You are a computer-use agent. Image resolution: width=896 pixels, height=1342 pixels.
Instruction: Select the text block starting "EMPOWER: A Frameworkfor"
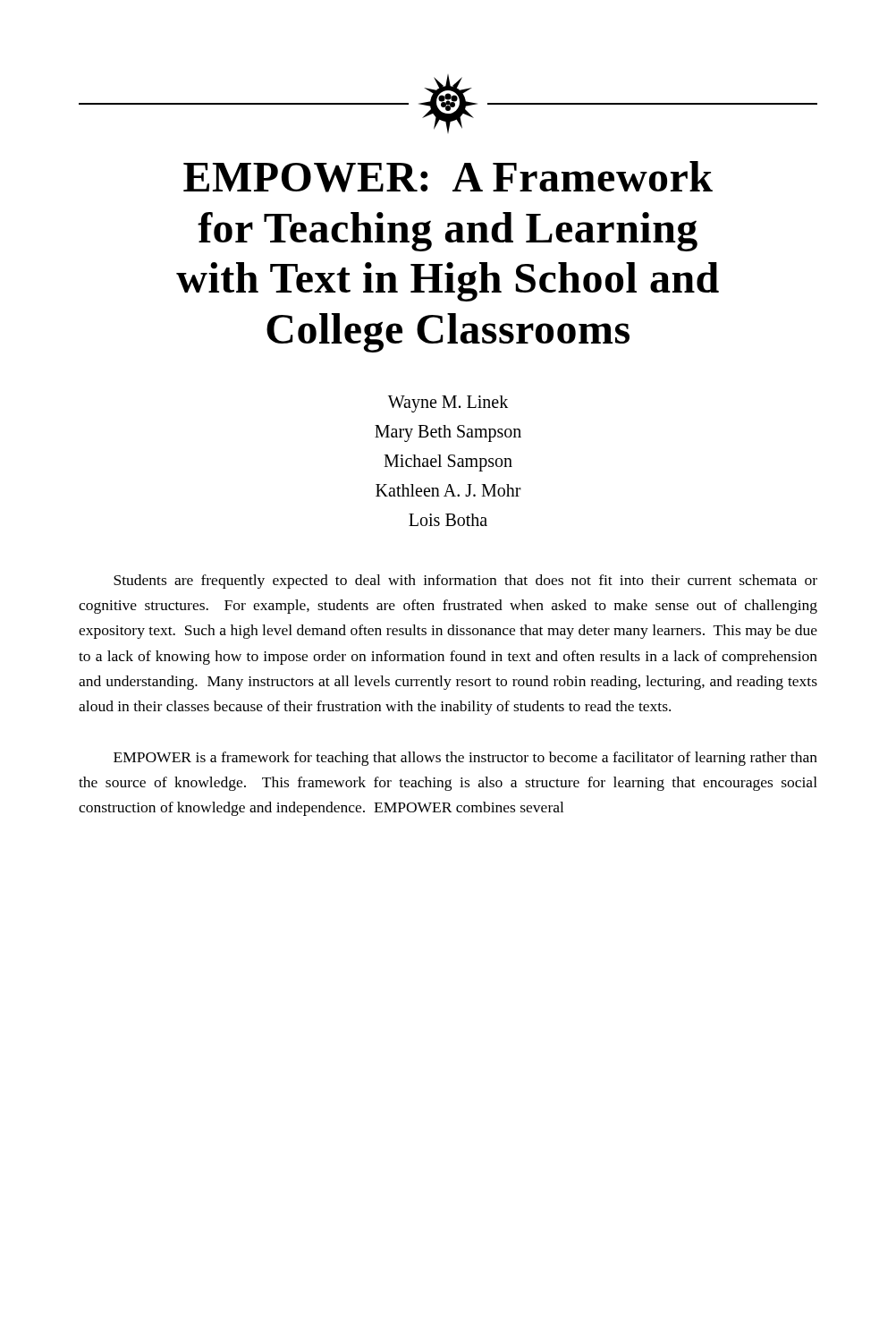(x=448, y=253)
